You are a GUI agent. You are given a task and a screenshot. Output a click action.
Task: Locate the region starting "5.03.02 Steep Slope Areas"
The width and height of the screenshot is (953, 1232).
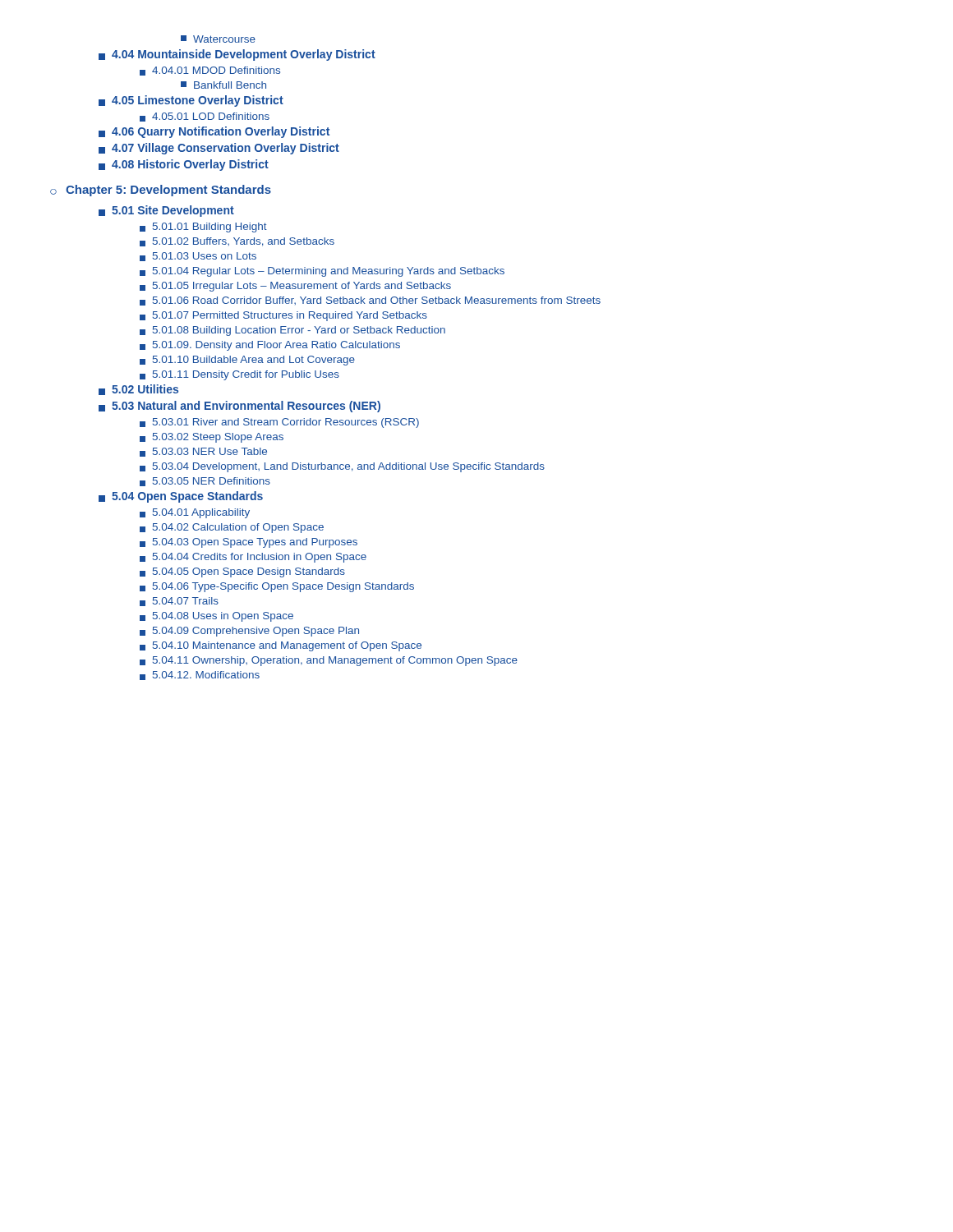tap(212, 438)
